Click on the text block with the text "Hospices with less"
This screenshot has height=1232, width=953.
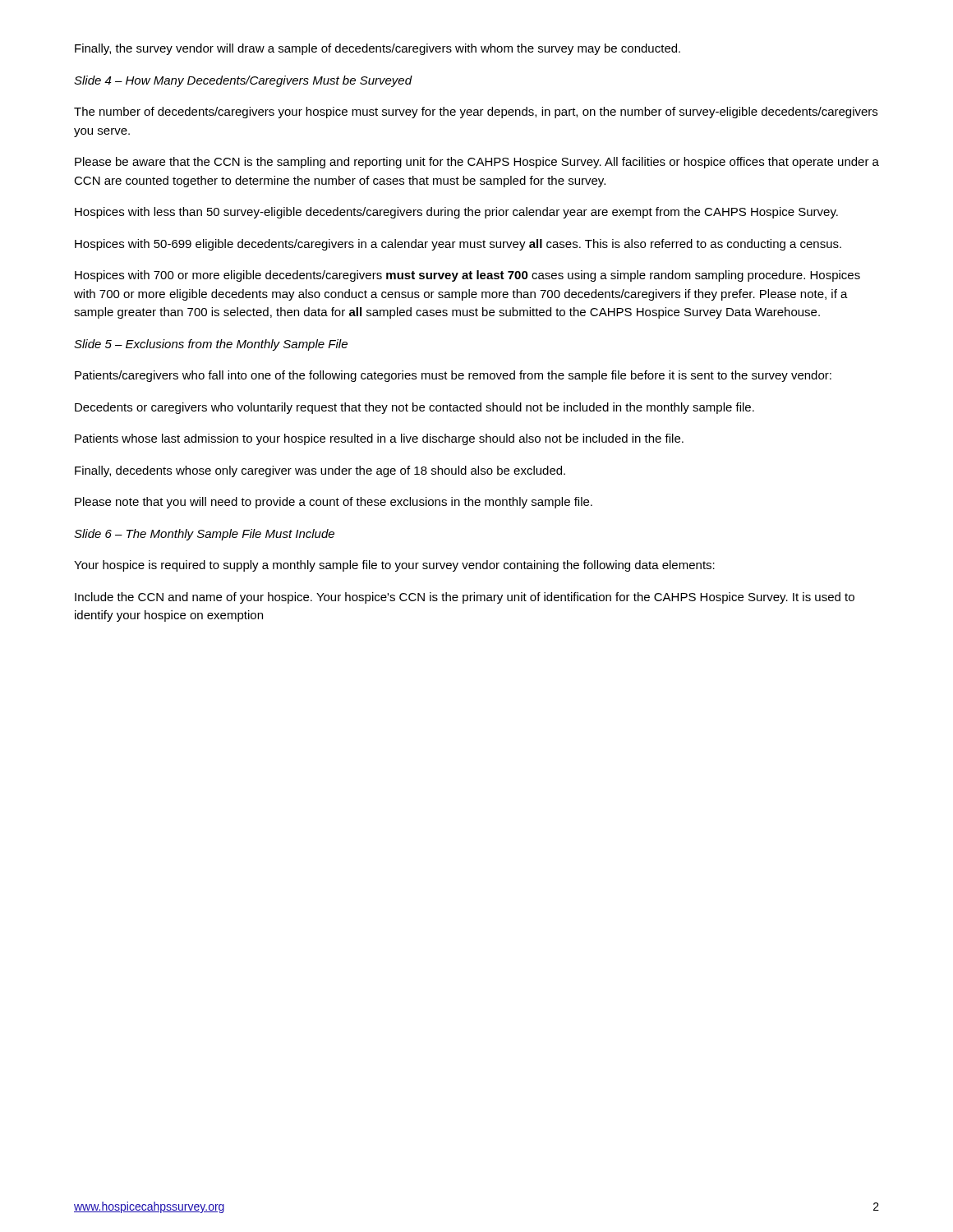click(x=456, y=211)
